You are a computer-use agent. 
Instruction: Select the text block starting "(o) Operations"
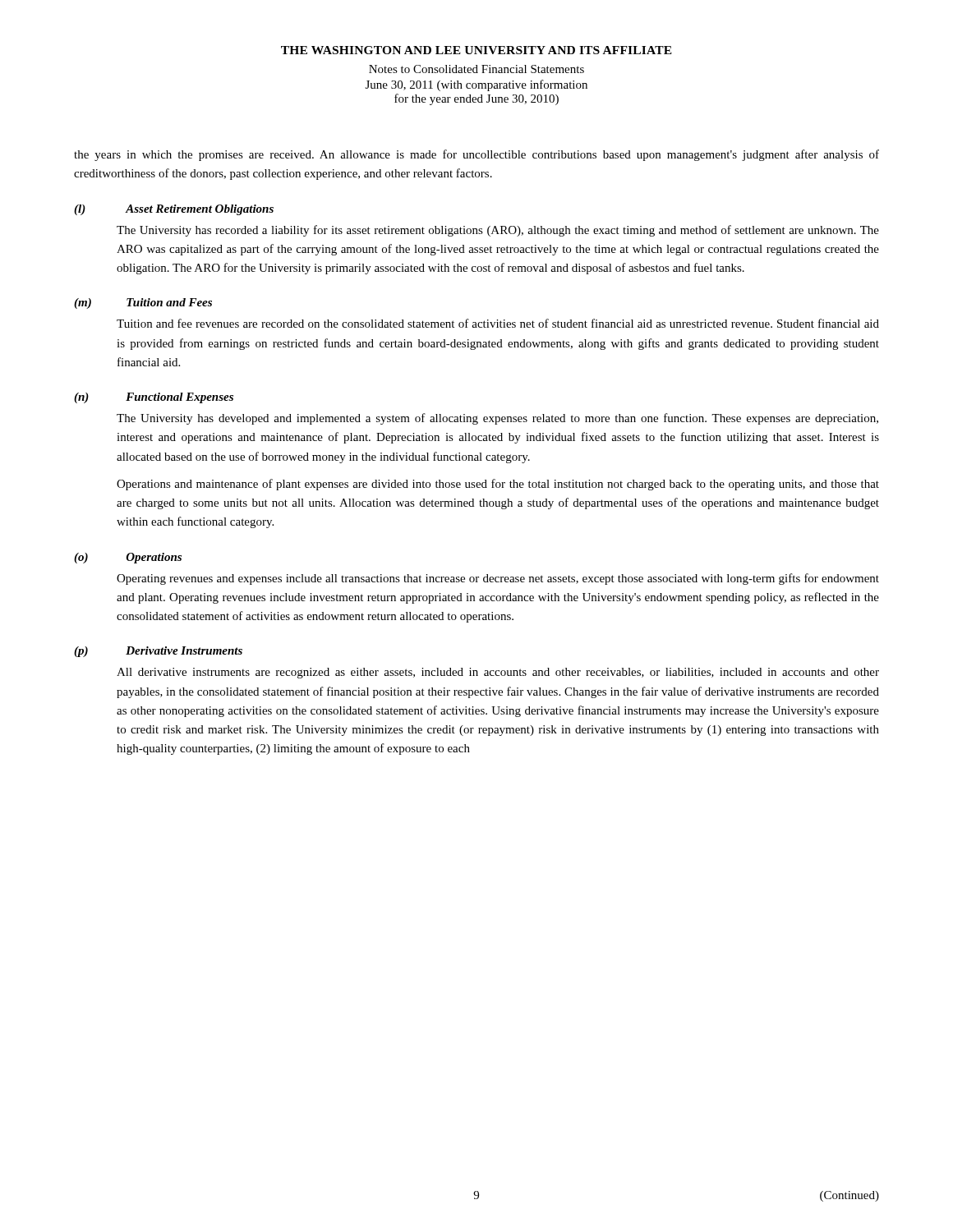[x=128, y=557]
